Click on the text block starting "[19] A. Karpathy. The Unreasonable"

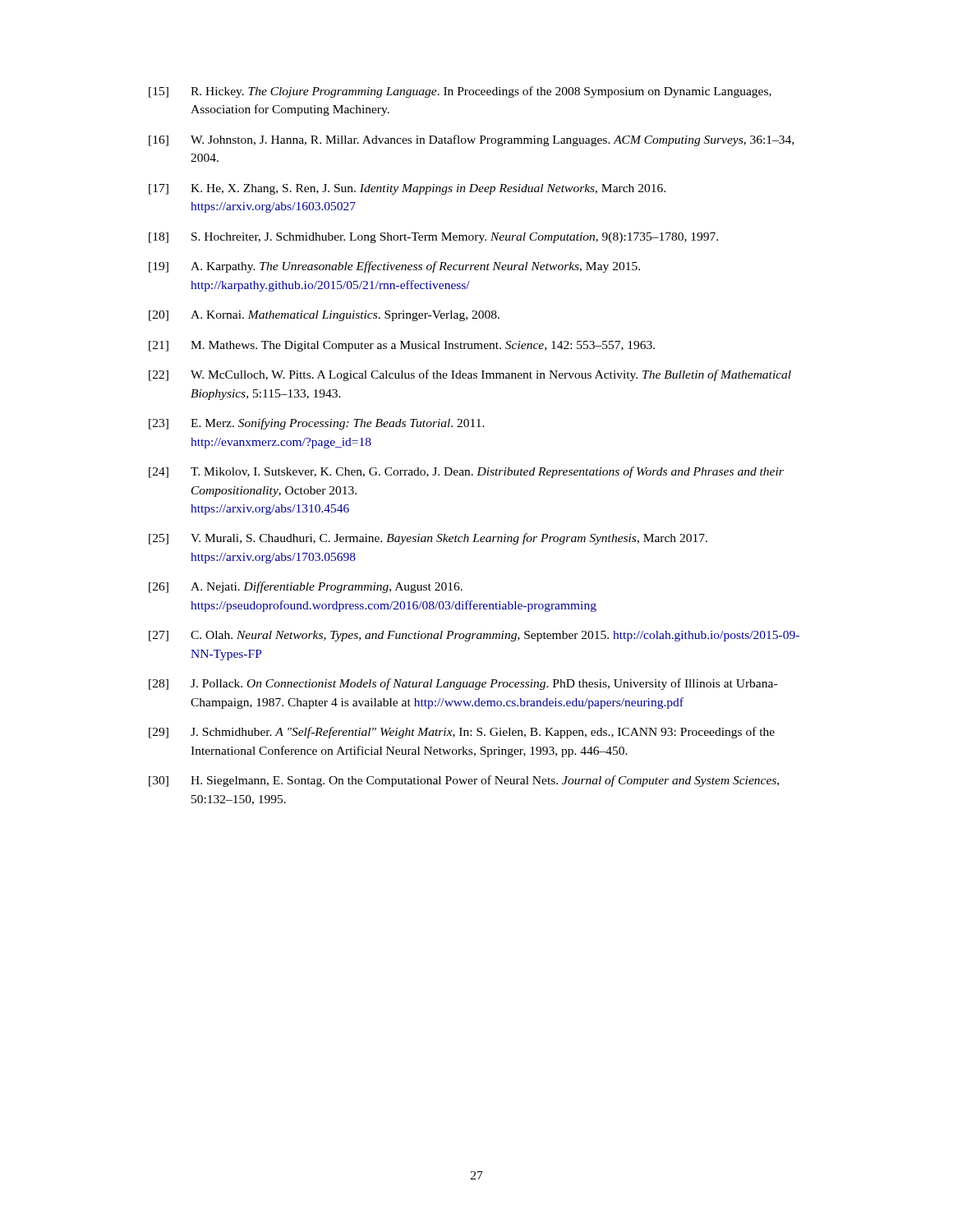tap(476, 276)
